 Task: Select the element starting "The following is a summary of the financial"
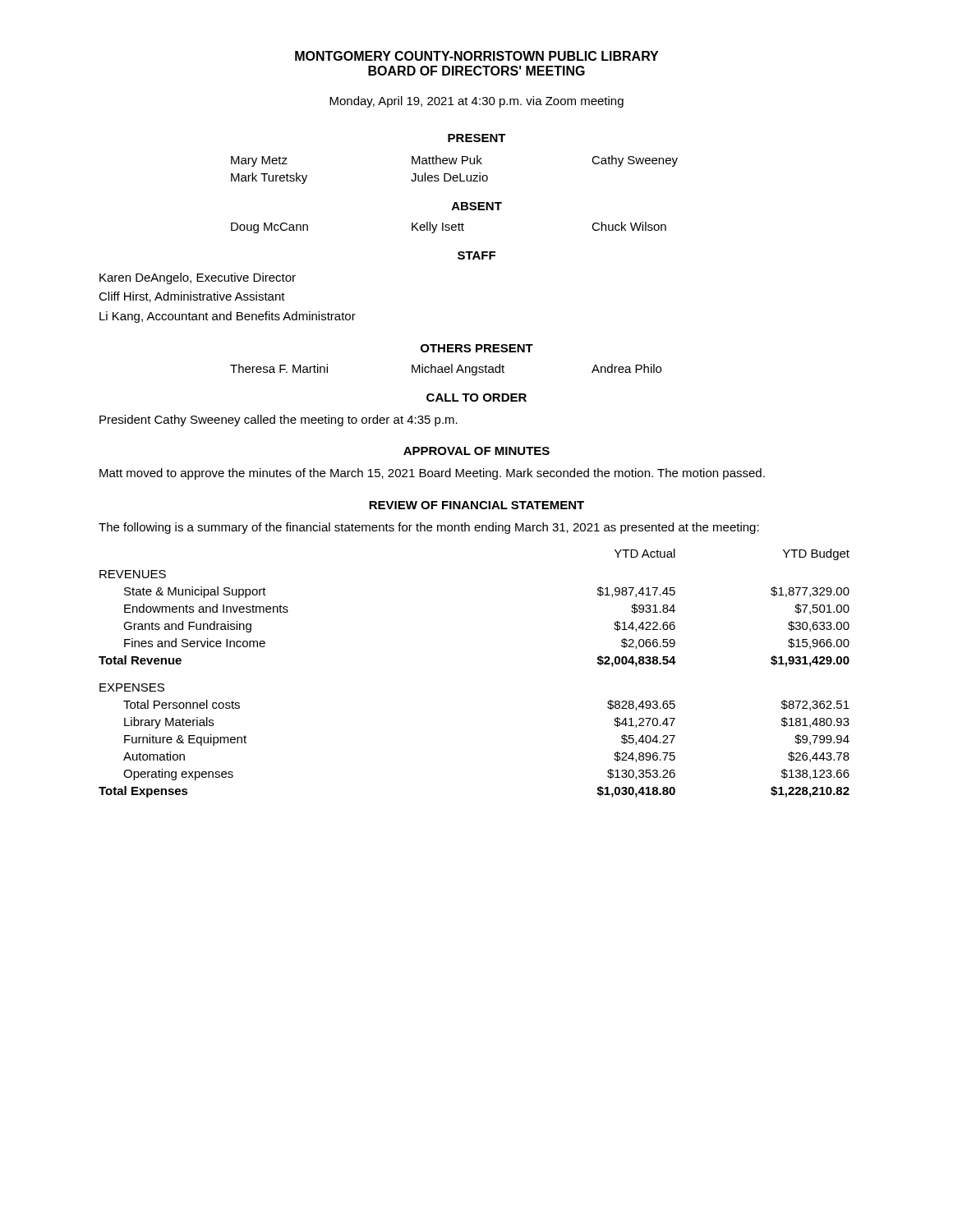[x=429, y=526]
